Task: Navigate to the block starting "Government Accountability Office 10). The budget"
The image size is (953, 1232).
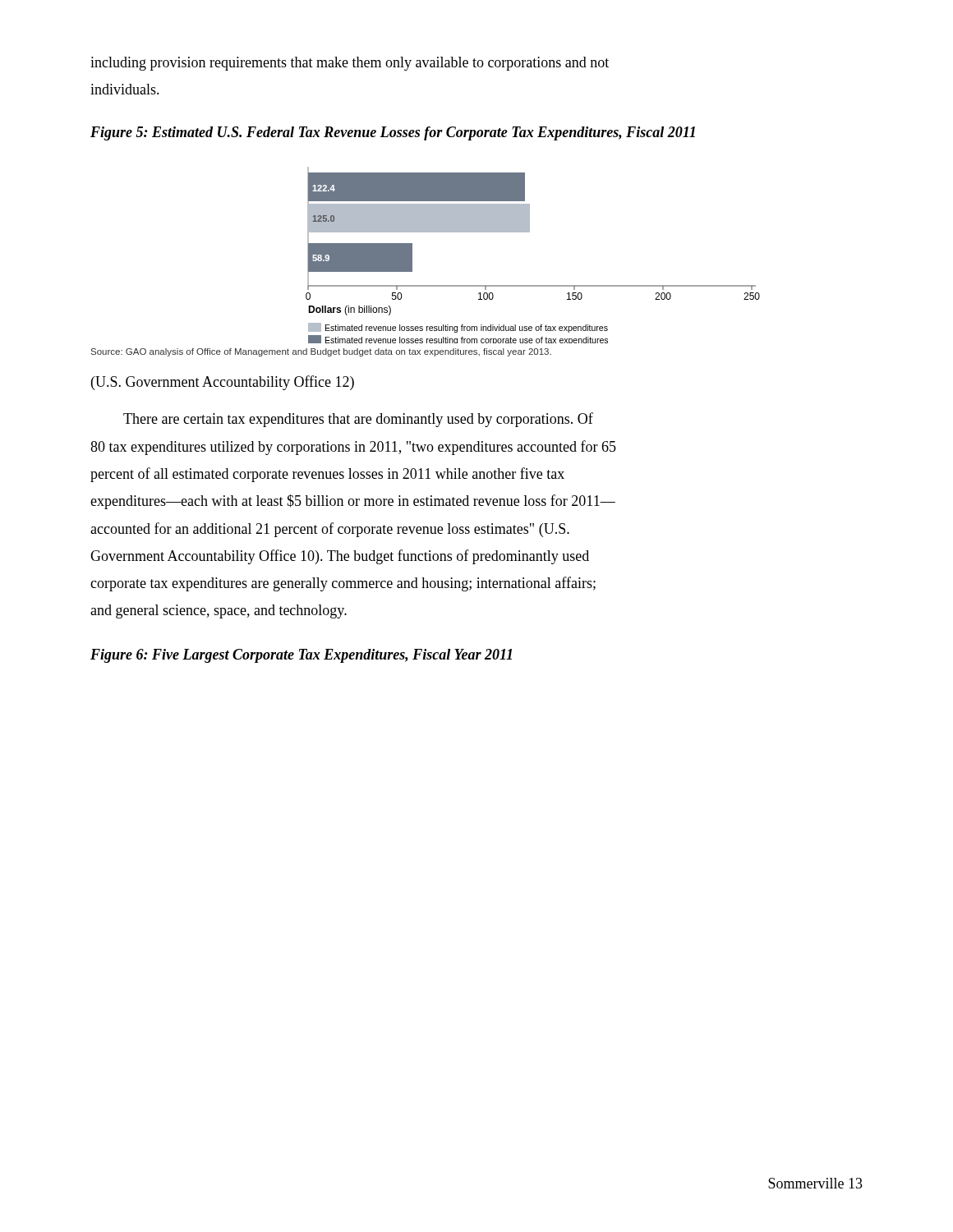Action: [x=340, y=556]
